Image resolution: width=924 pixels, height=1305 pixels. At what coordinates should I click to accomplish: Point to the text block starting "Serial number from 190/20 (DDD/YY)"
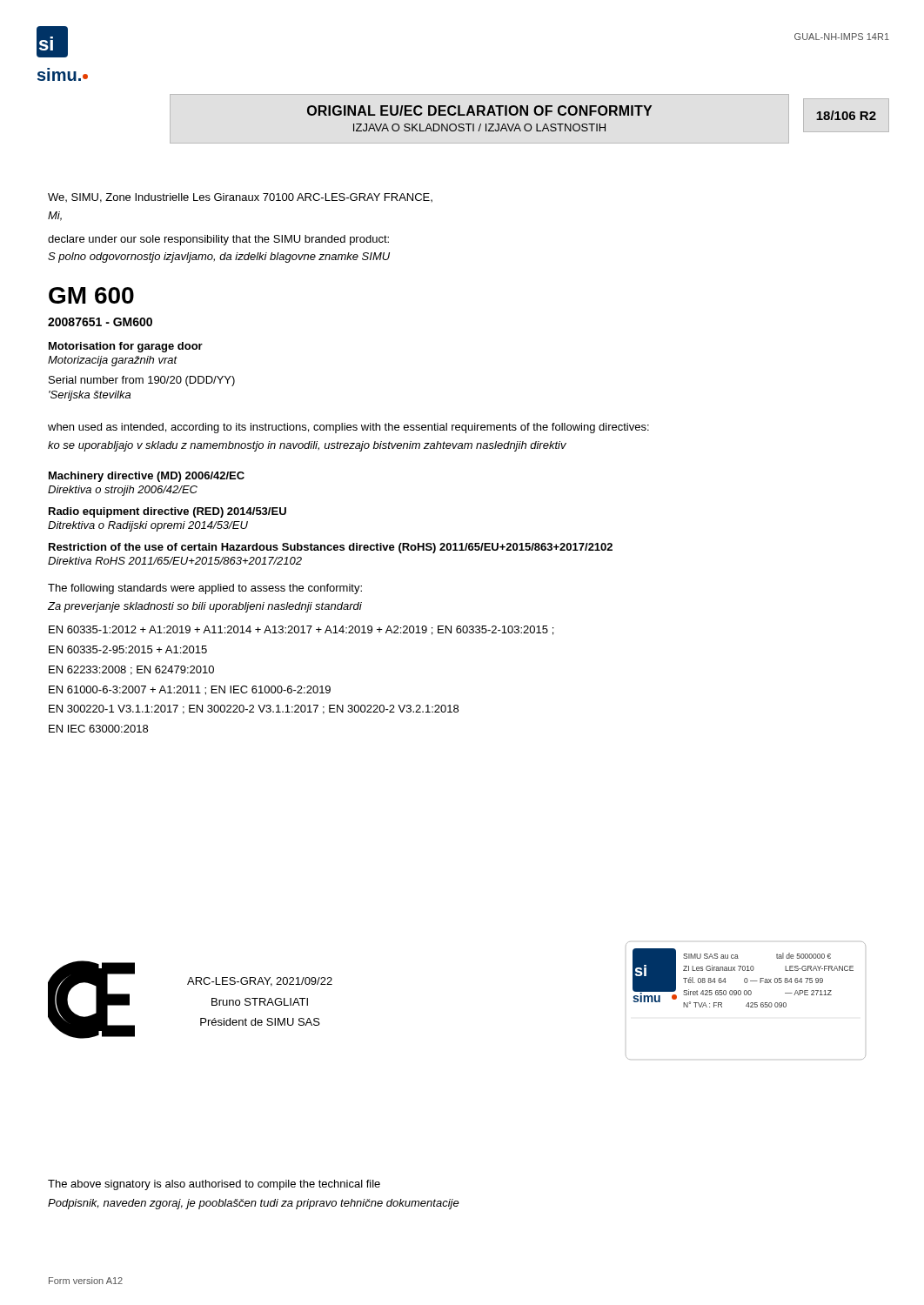coord(142,380)
